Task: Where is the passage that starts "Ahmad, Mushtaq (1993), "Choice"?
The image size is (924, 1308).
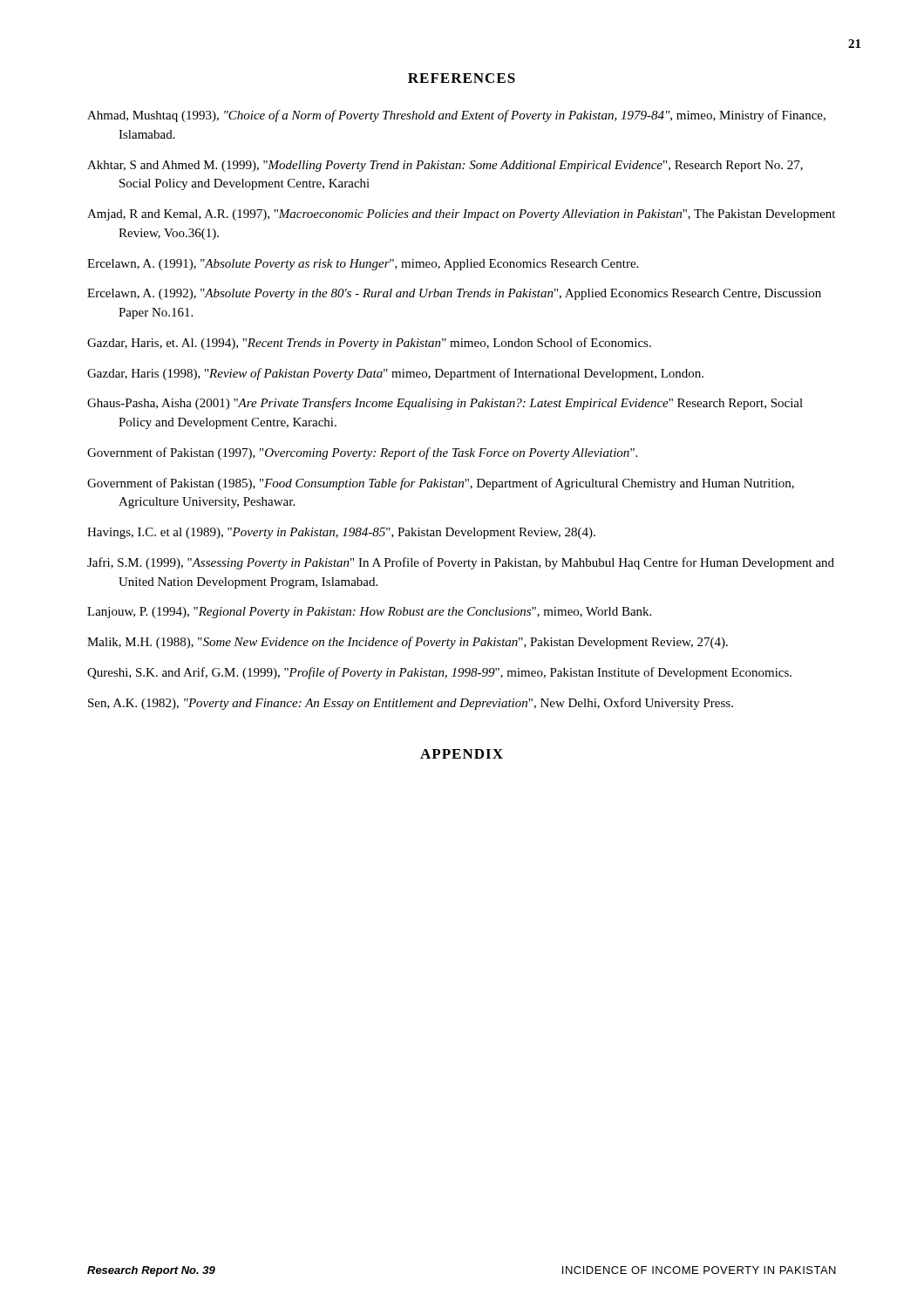Action: coord(457,125)
